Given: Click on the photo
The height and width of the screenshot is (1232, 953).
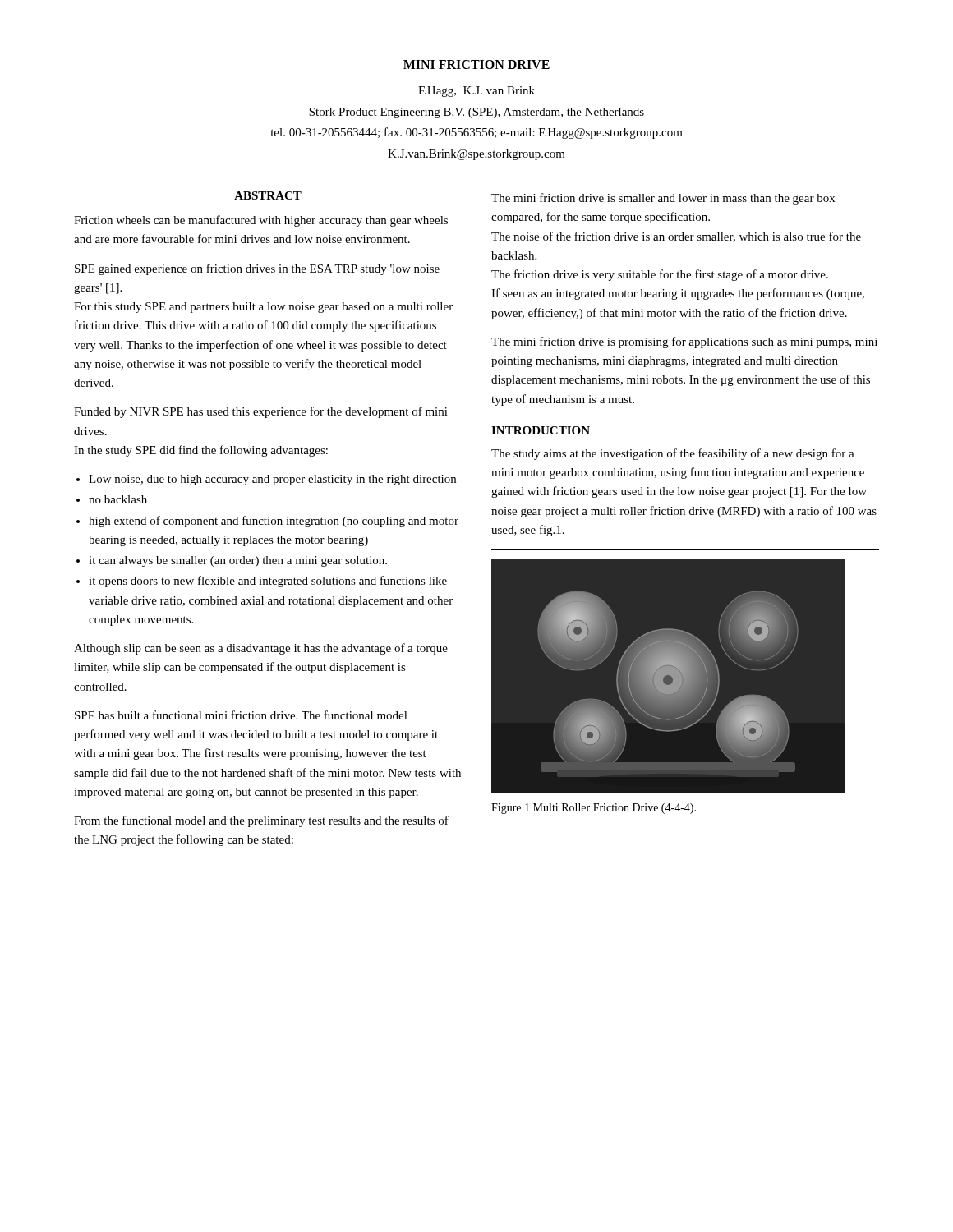Looking at the screenshot, I should pyautogui.click(x=685, y=677).
